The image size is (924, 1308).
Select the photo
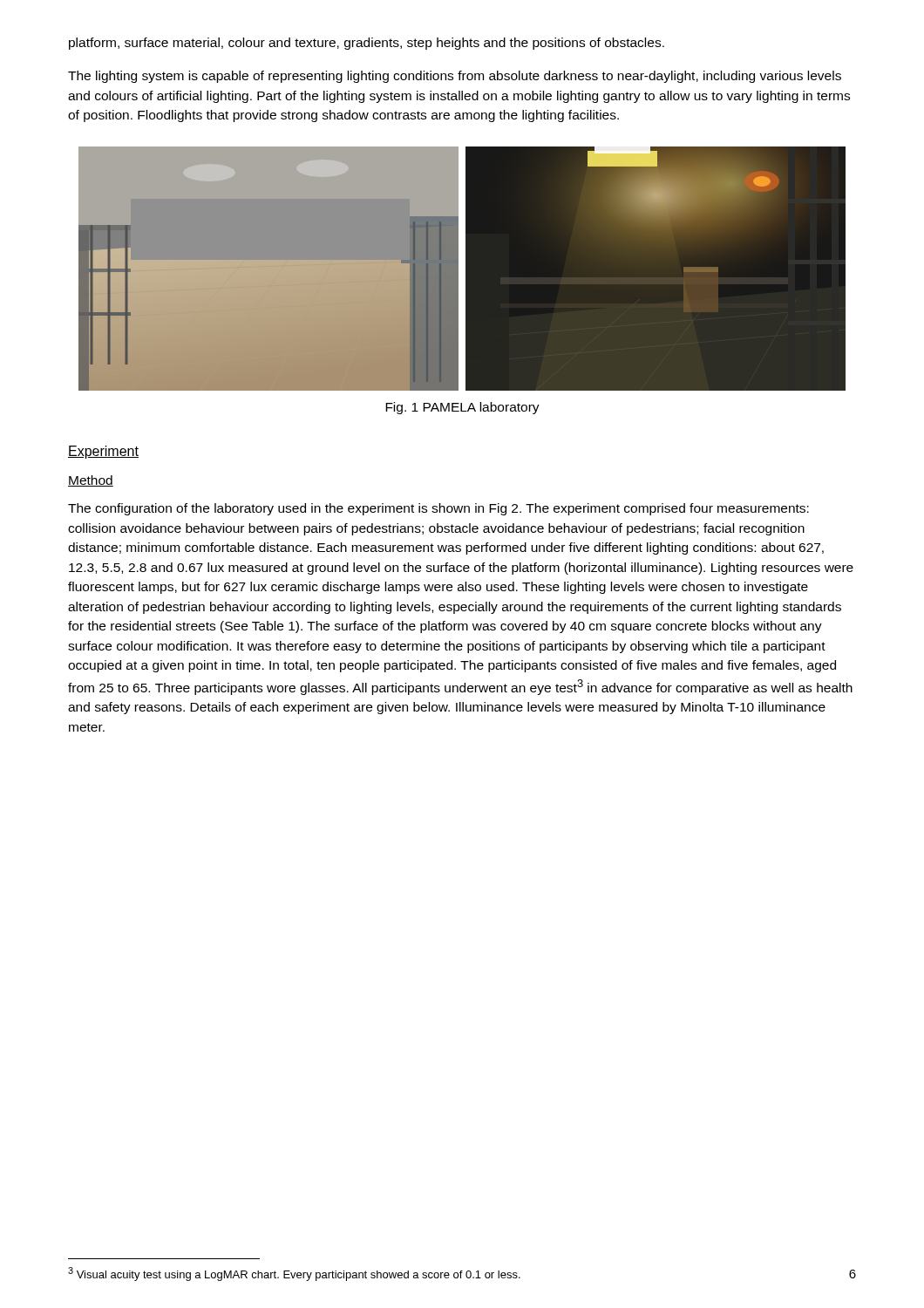click(462, 268)
